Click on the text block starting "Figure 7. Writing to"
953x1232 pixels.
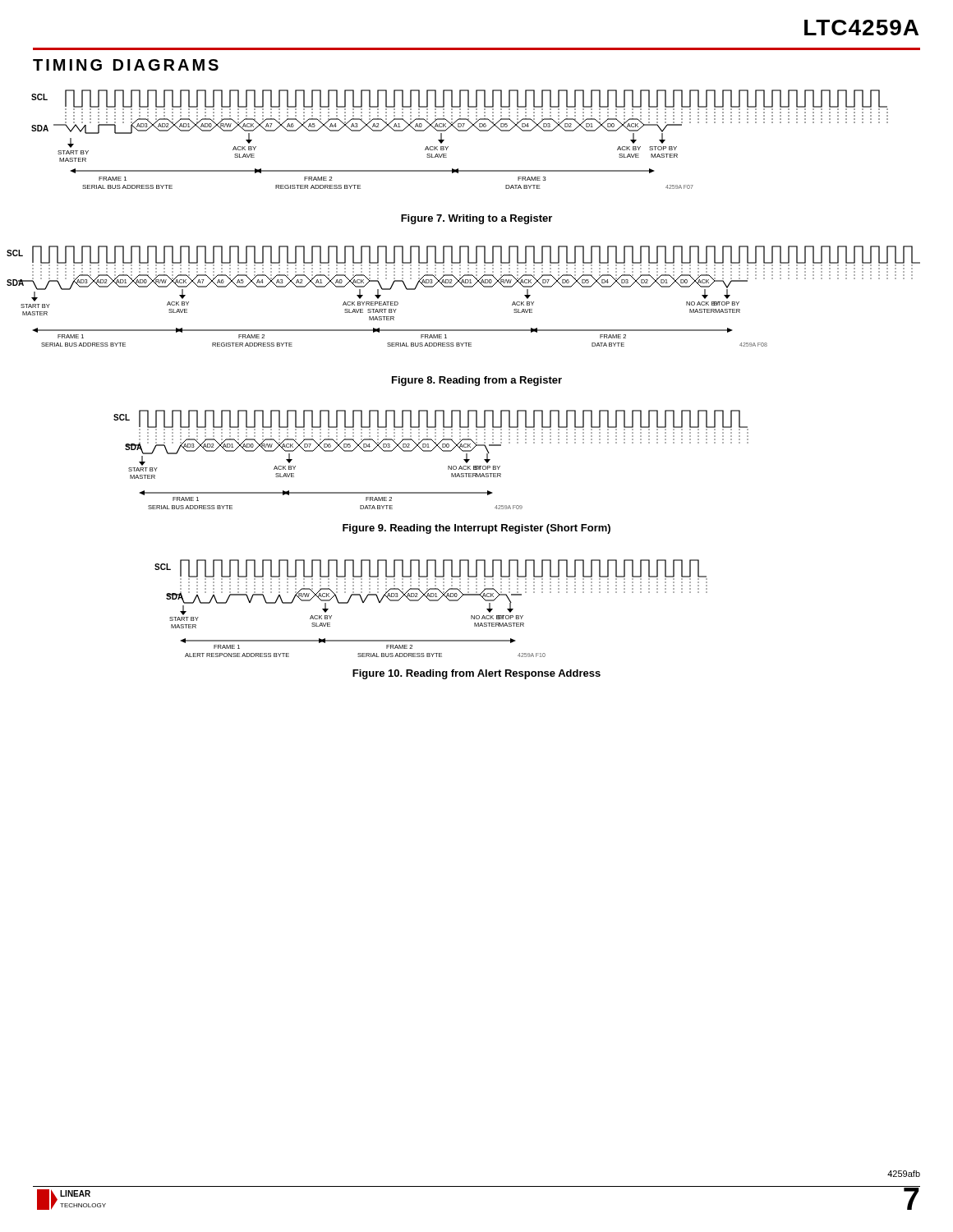476,218
